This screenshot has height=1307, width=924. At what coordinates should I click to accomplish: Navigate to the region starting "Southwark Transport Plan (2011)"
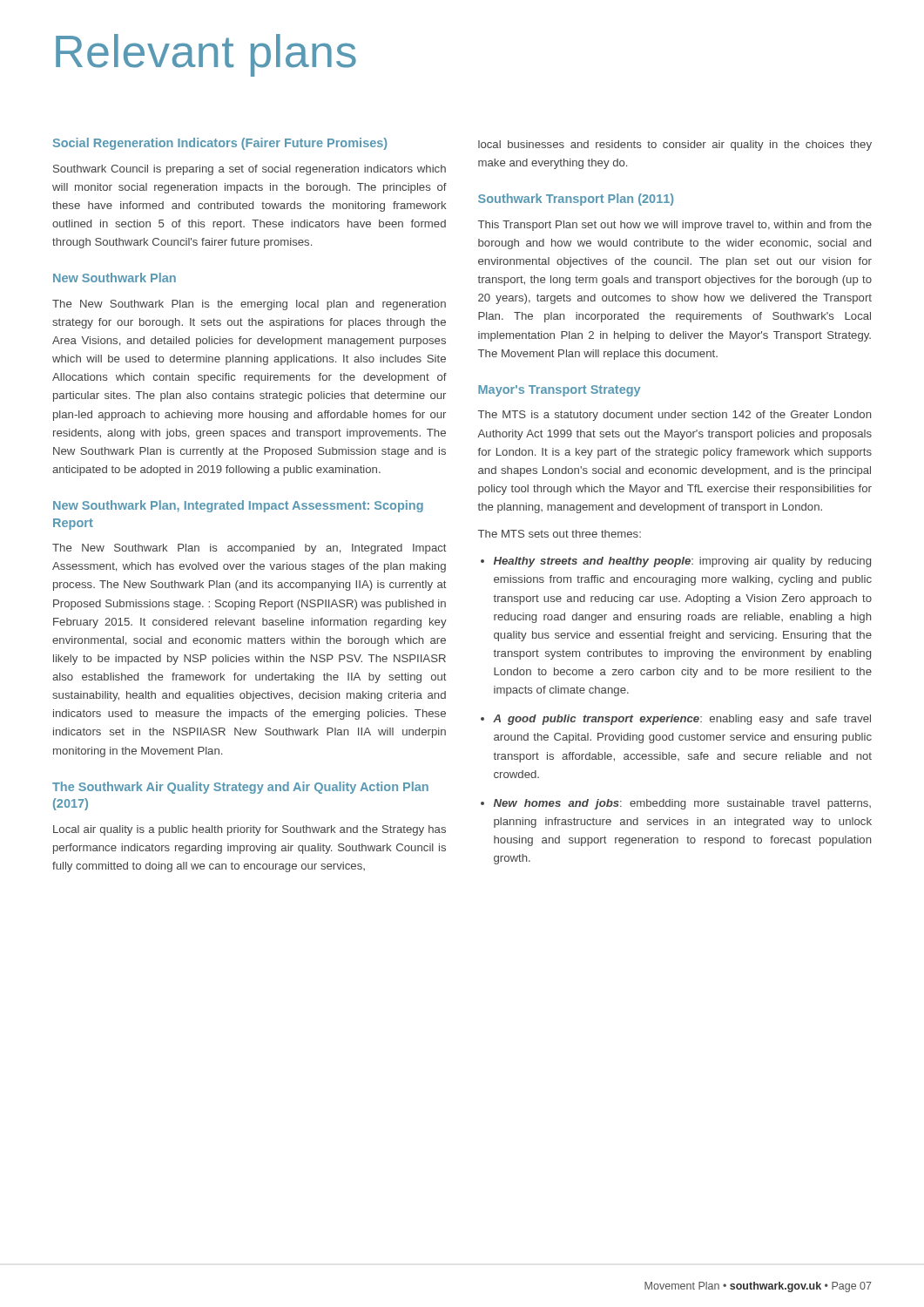[576, 199]
